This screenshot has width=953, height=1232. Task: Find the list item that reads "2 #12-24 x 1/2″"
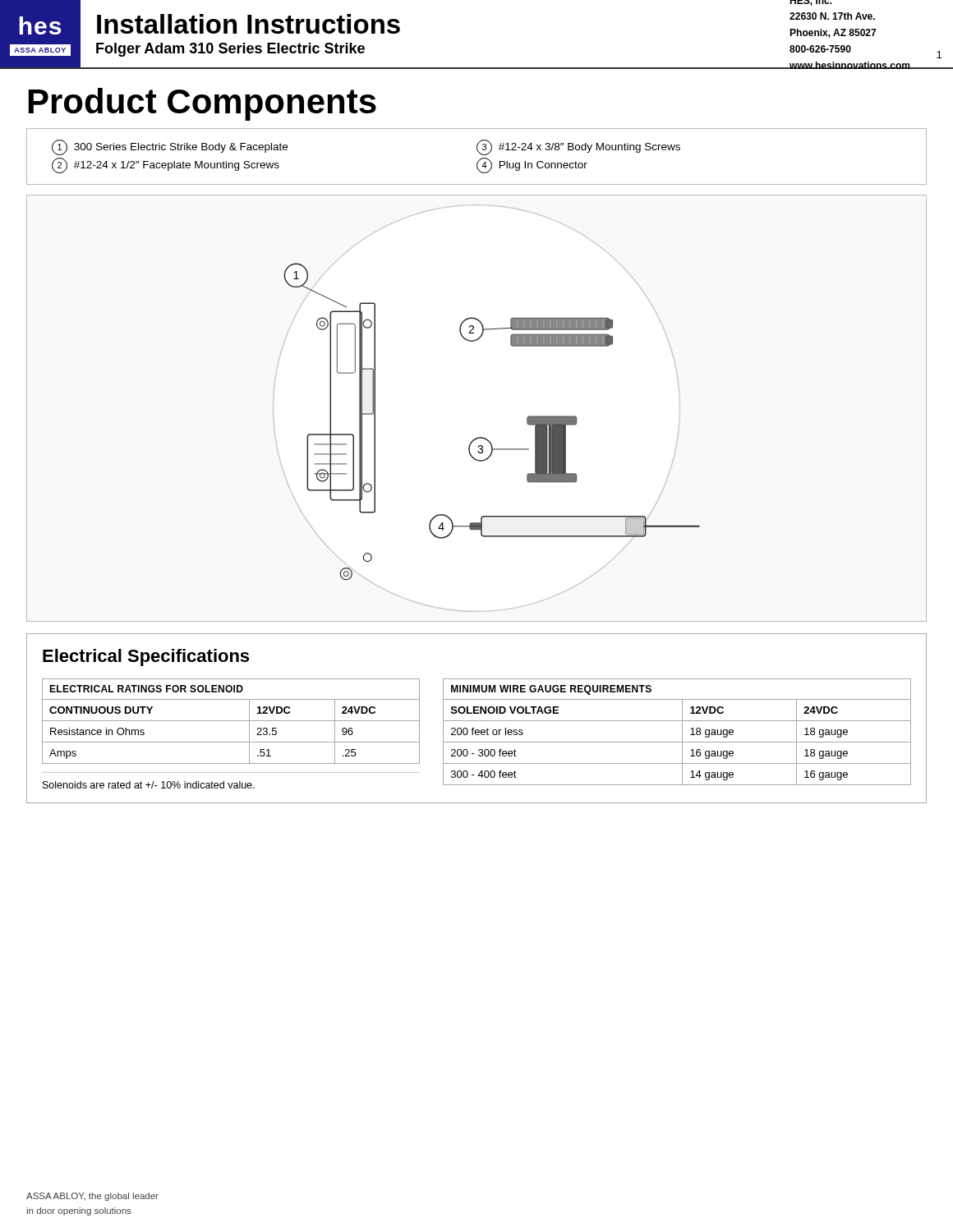coord(165,166)
